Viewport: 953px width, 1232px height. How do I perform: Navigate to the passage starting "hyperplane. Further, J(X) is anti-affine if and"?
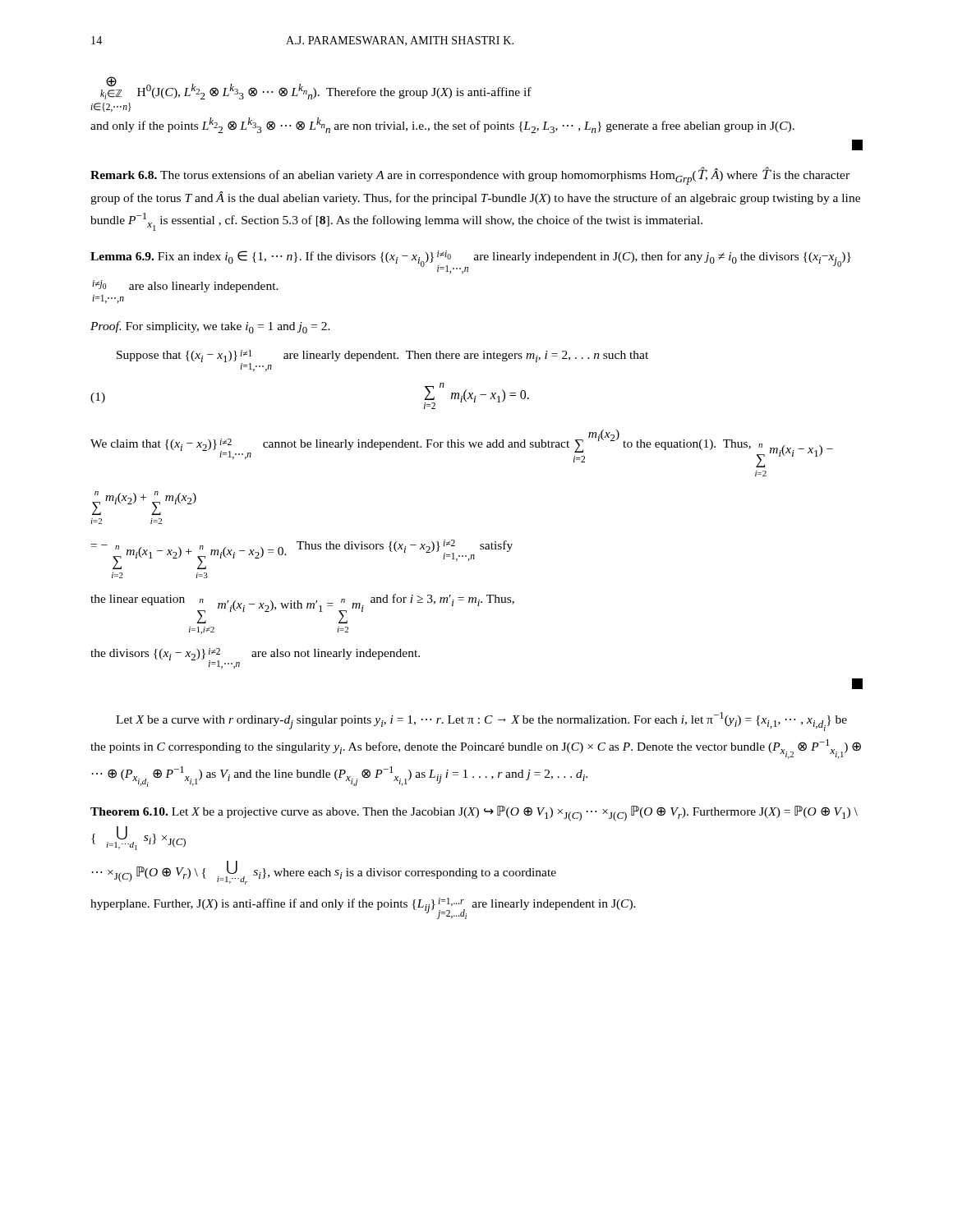click(x=363, y=909)
